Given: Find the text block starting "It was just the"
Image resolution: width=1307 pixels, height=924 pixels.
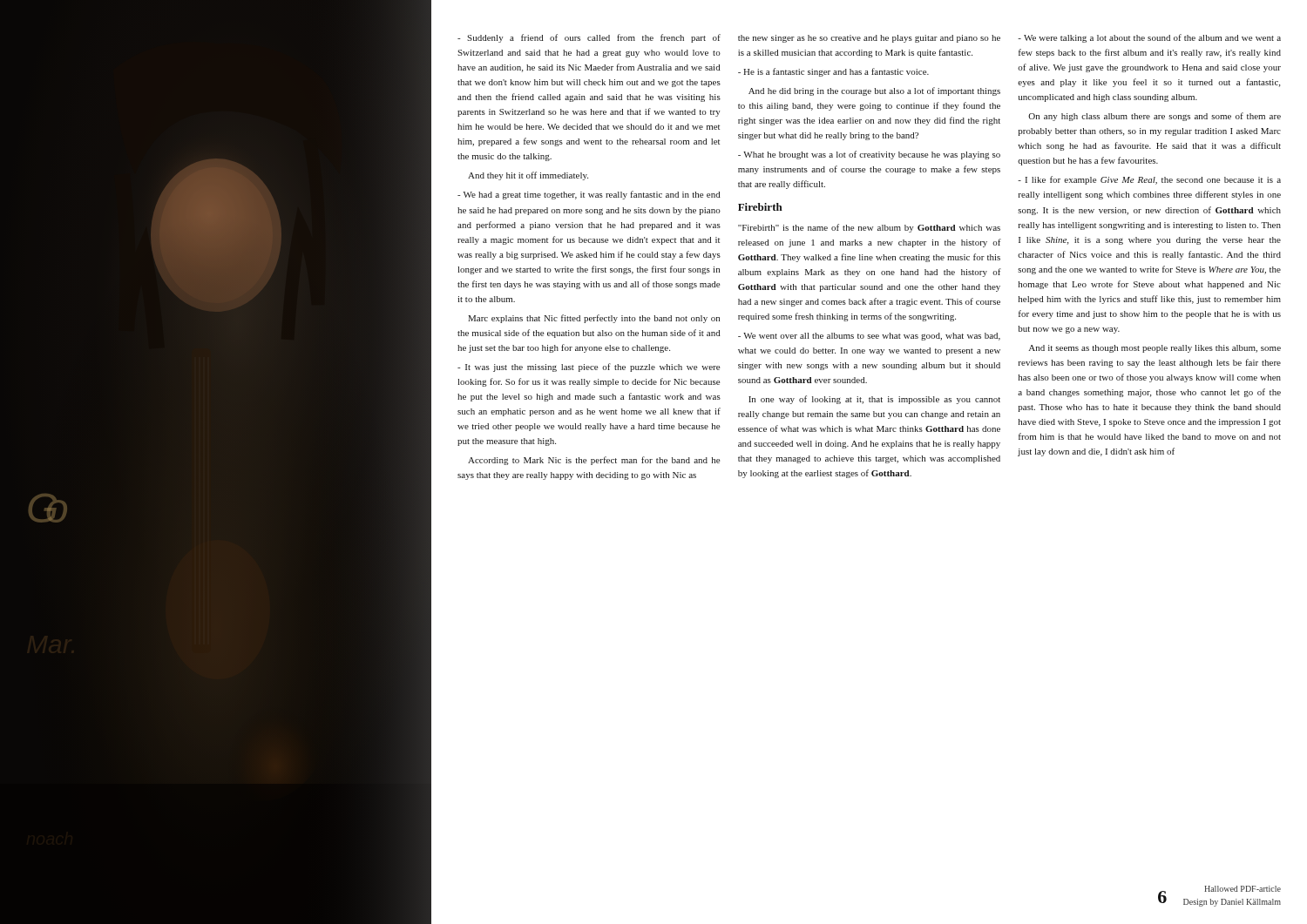Looking at the screenshot, I should [x=589, y=404].
